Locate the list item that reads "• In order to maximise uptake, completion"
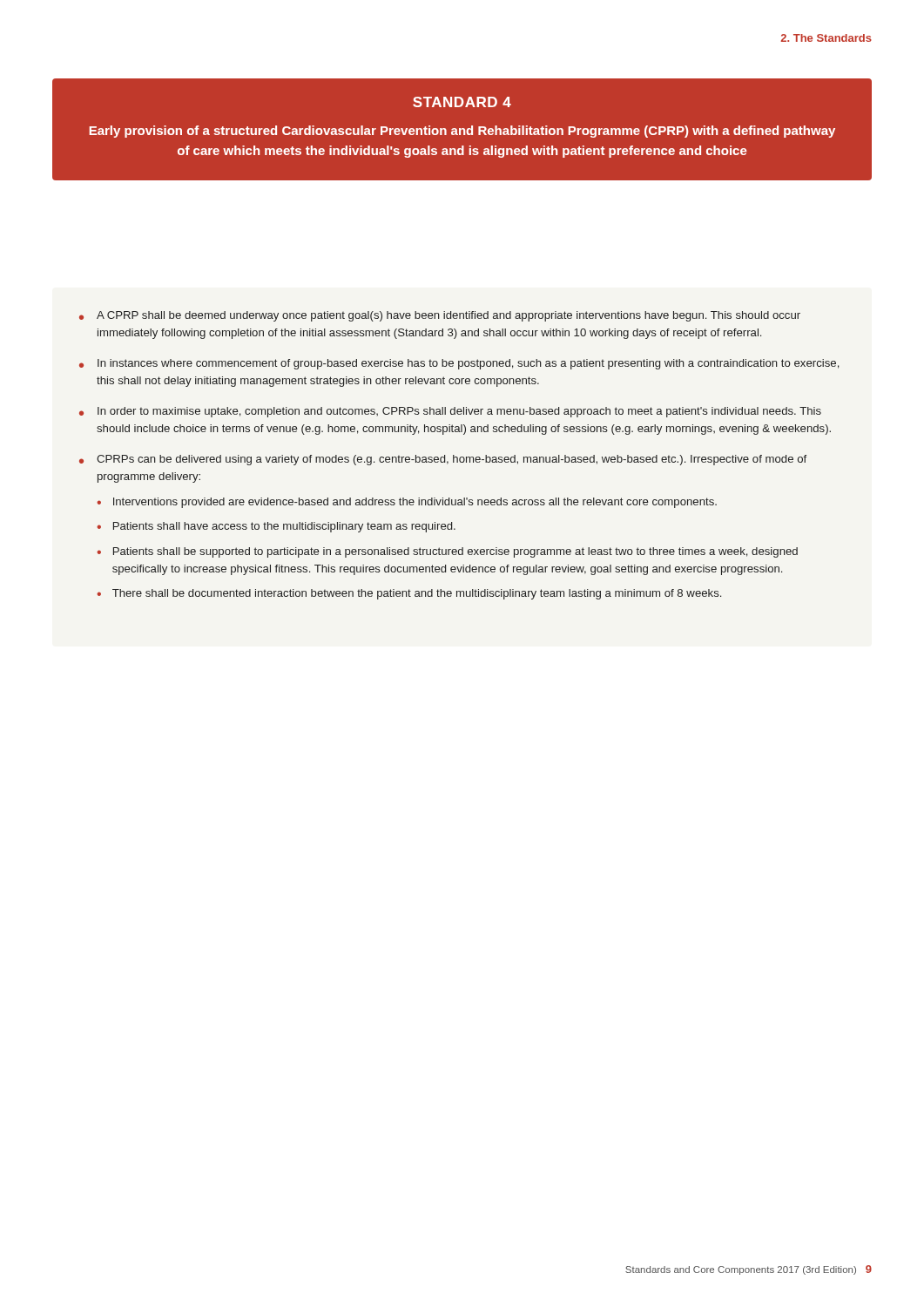Viewport: 924px width, 1307px height. click(x=462, y=420)
